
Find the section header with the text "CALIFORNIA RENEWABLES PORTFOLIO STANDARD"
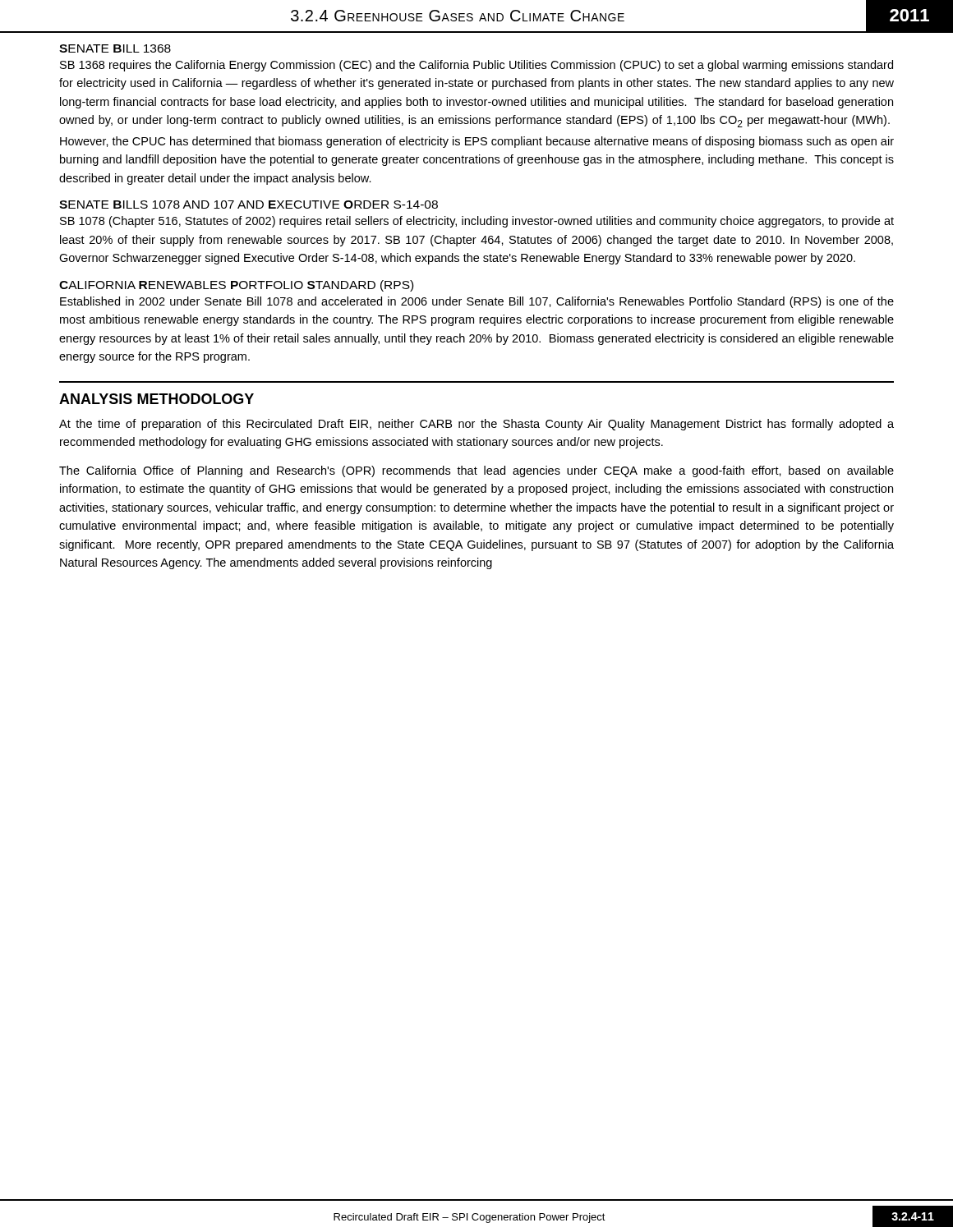pos(237,284)
